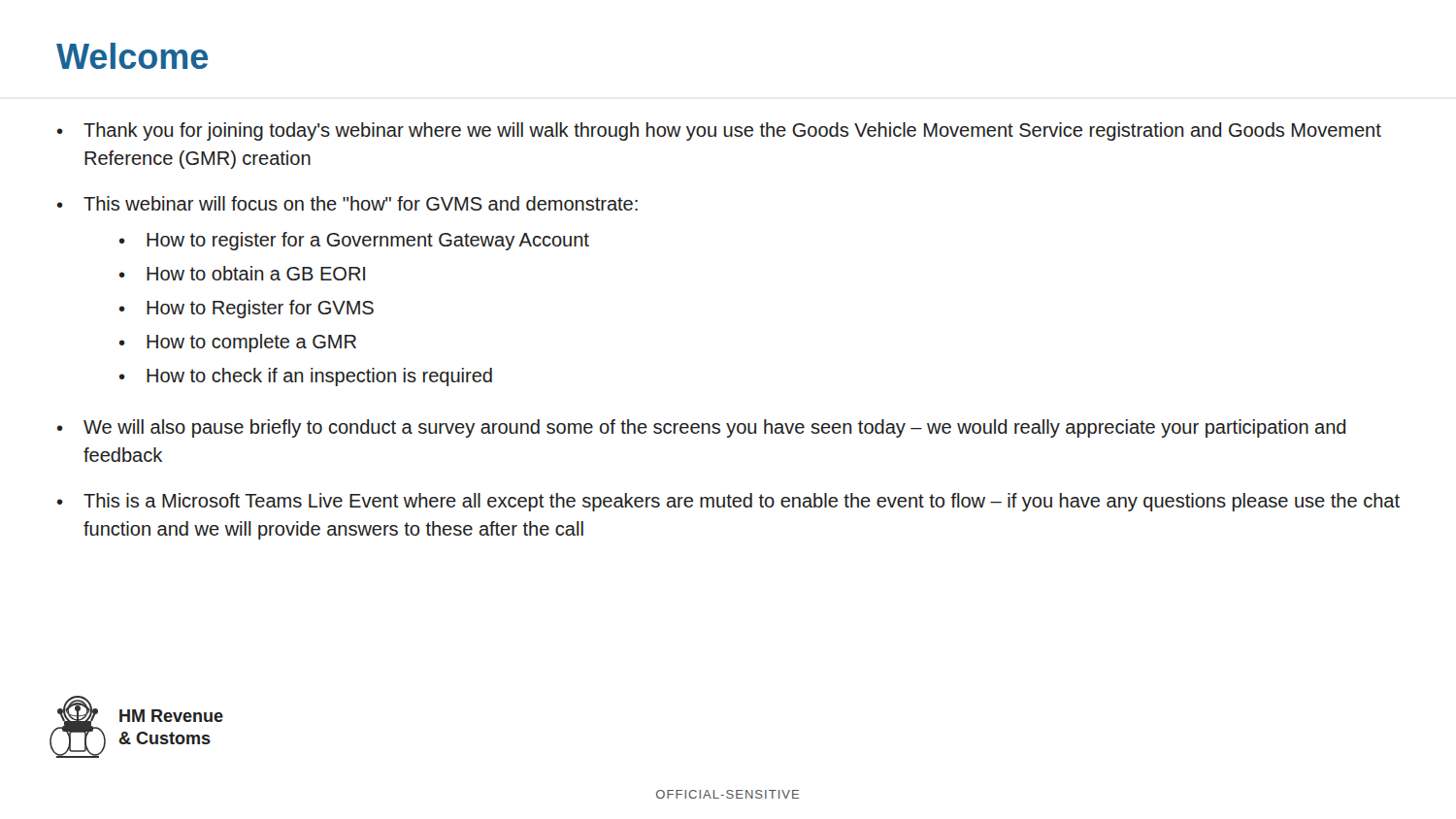The width and height of the screenshot is (1456, 819).
Task: Locate the list item that says "• How to complete a"
Action: click(238, 343)
